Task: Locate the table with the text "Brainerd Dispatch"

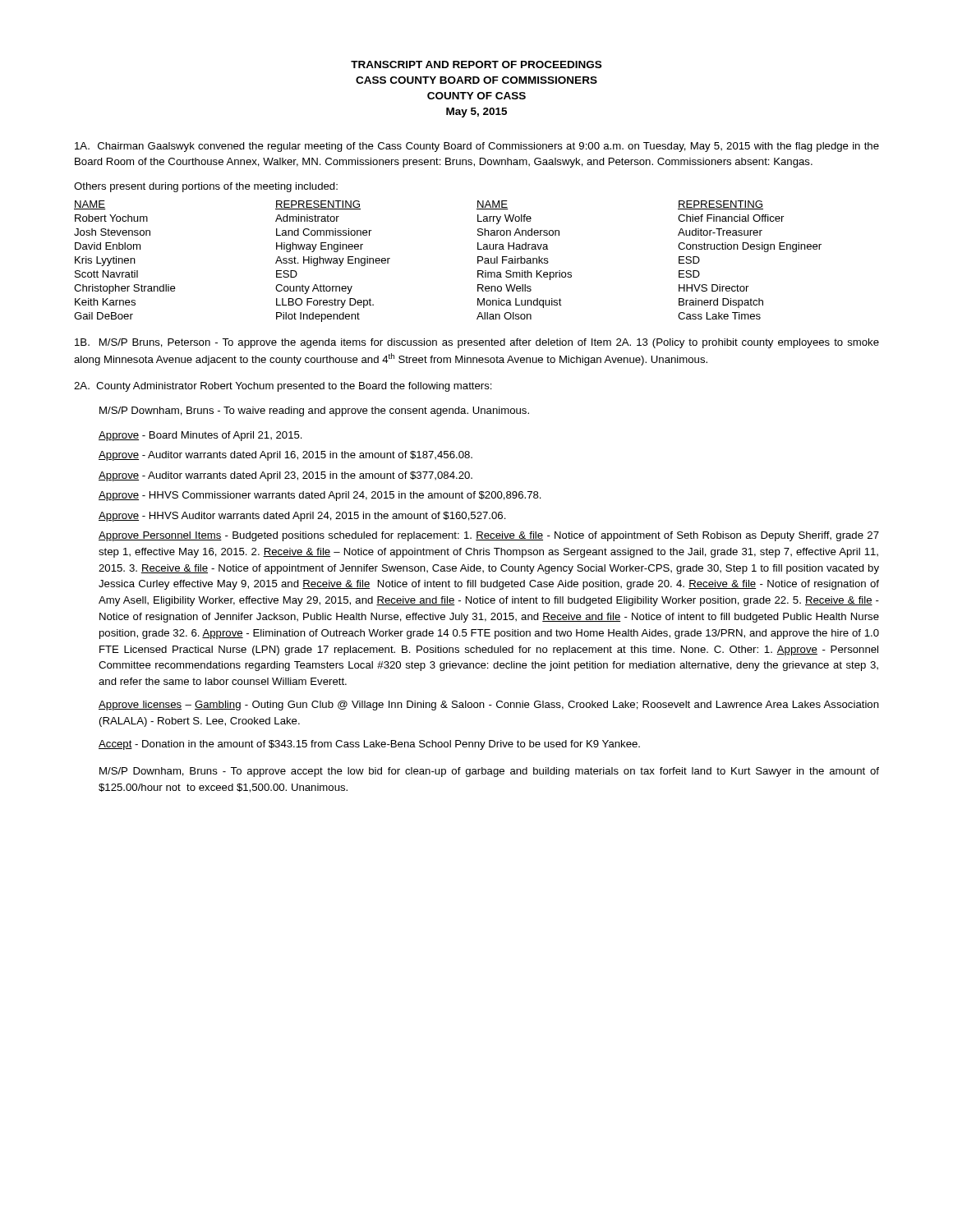Action: click(476, 260)
